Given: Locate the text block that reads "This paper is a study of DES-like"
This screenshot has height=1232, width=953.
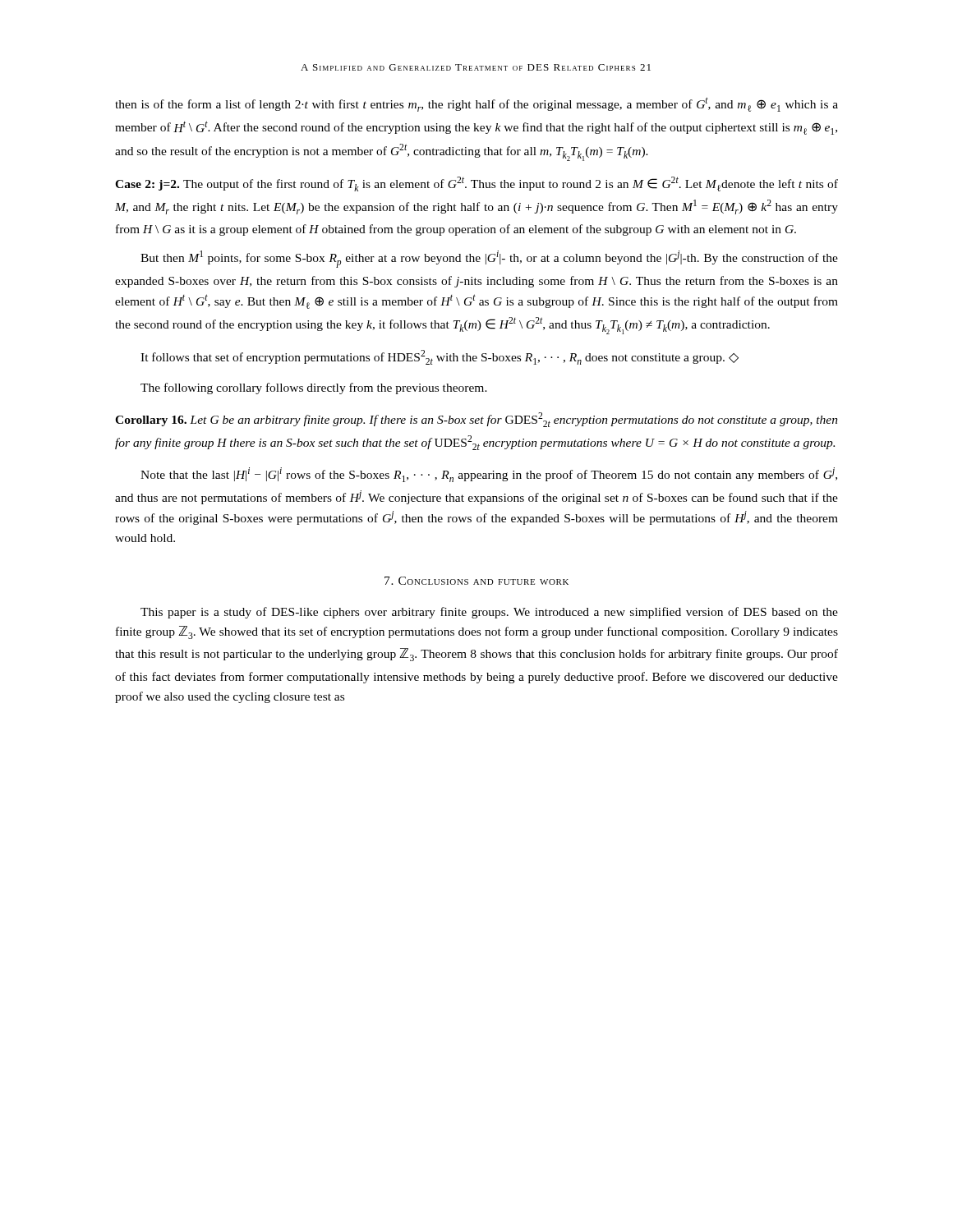Looking at the screenshot, I should [476, 654].
